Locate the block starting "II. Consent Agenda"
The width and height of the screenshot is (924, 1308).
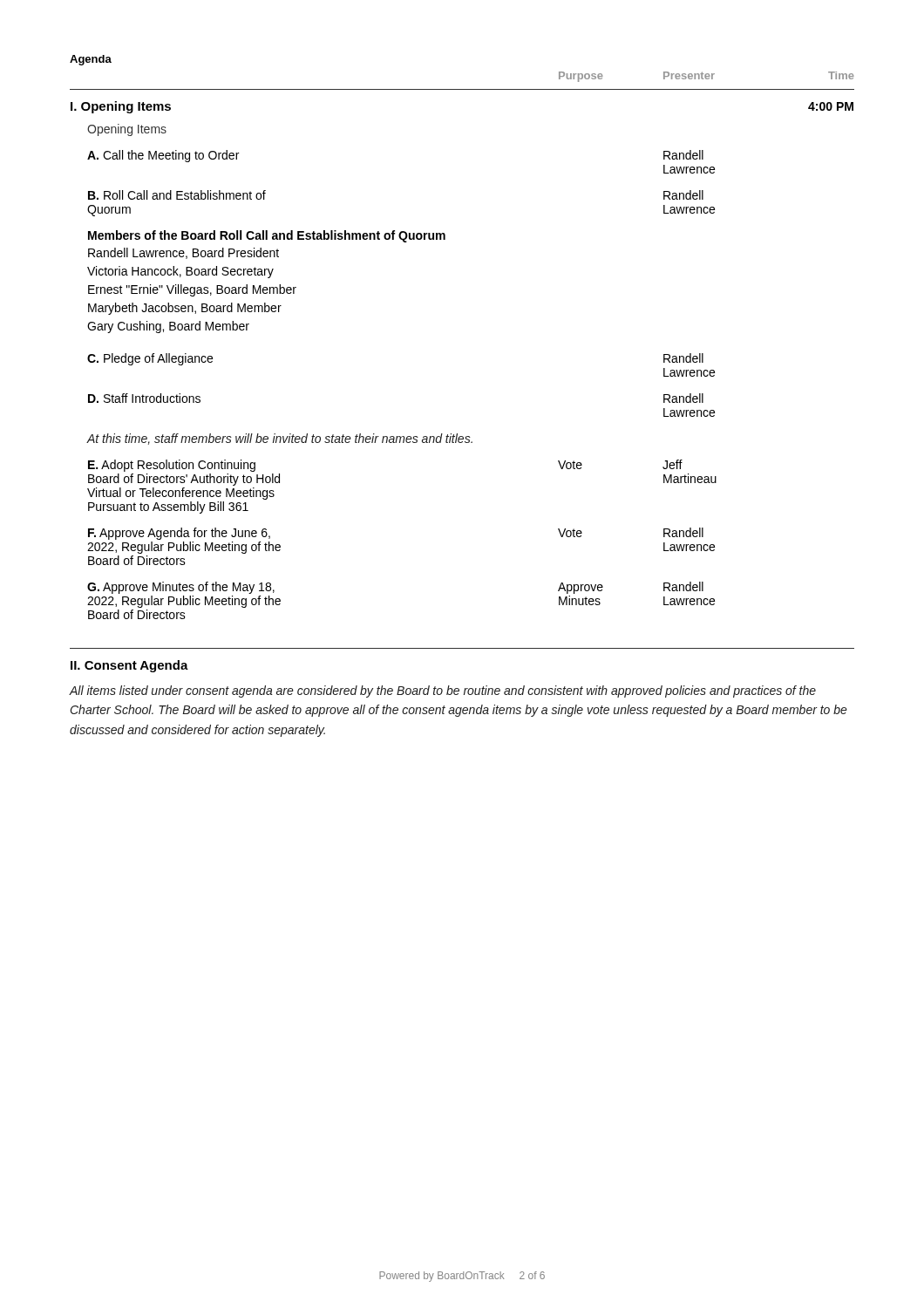coord(129,665)
